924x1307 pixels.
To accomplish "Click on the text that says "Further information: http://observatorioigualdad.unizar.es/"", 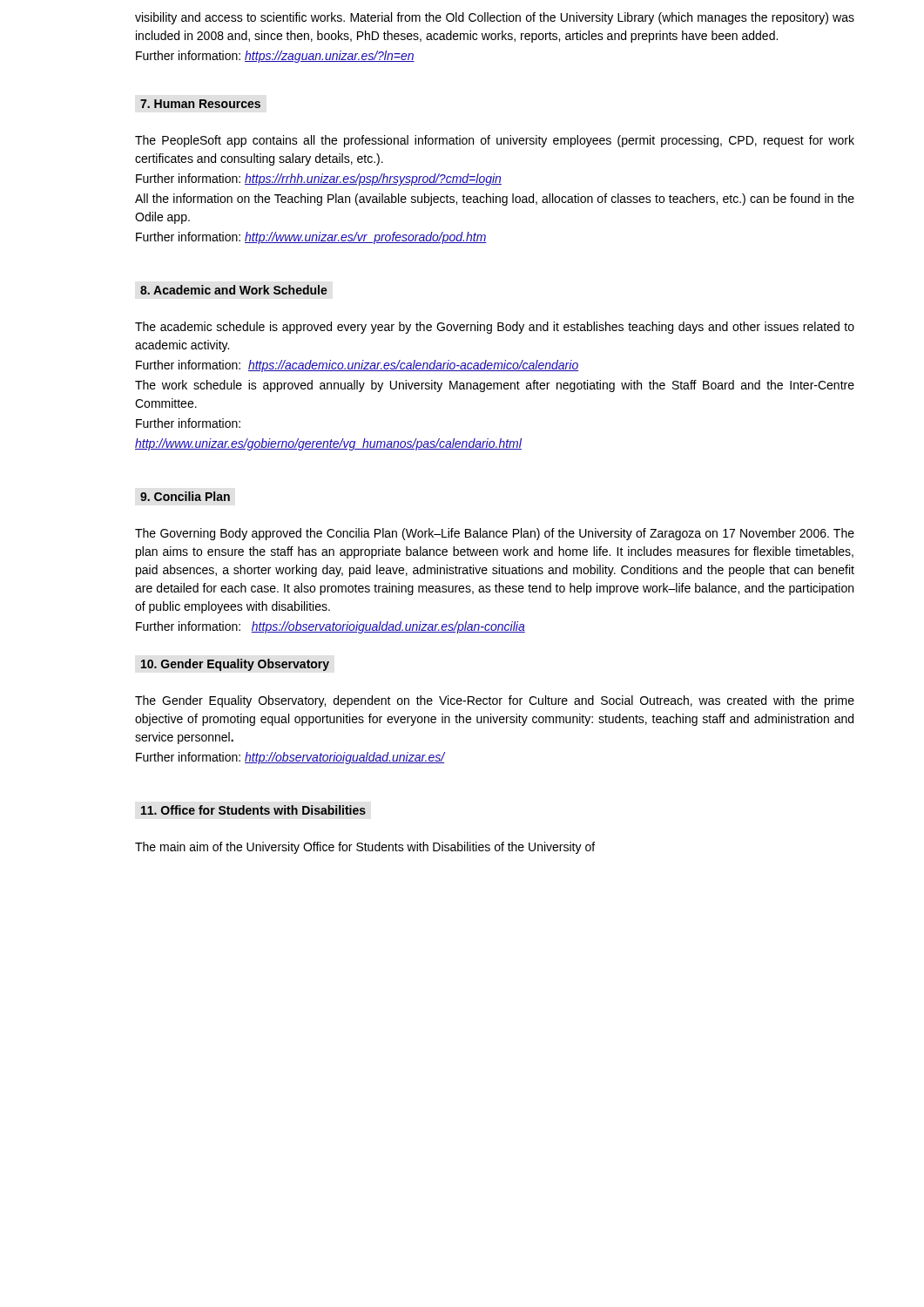I will [x=290, y=757].
